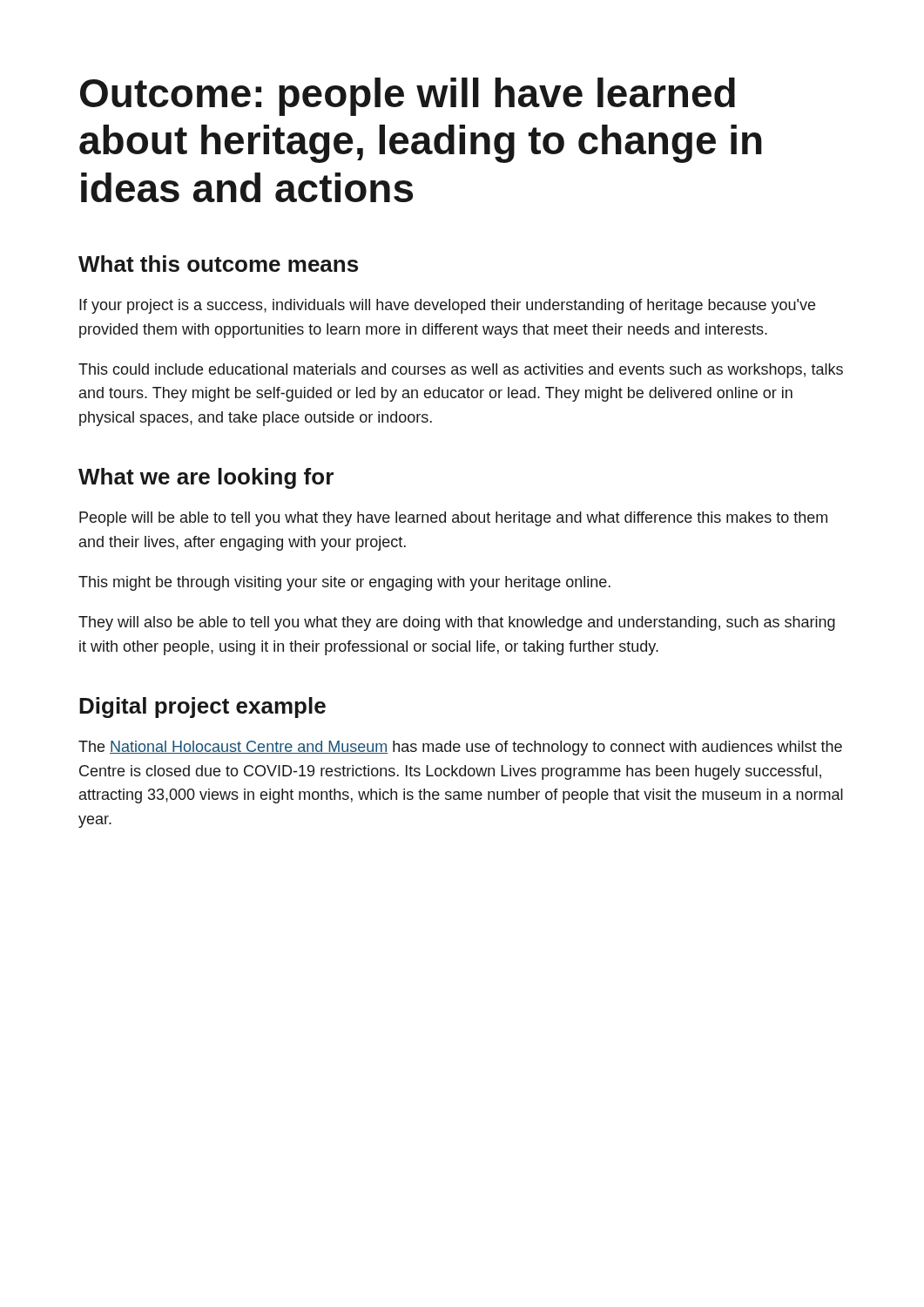
Task: Click the passage that begins "They will also be"
Action: pos(457,634)
